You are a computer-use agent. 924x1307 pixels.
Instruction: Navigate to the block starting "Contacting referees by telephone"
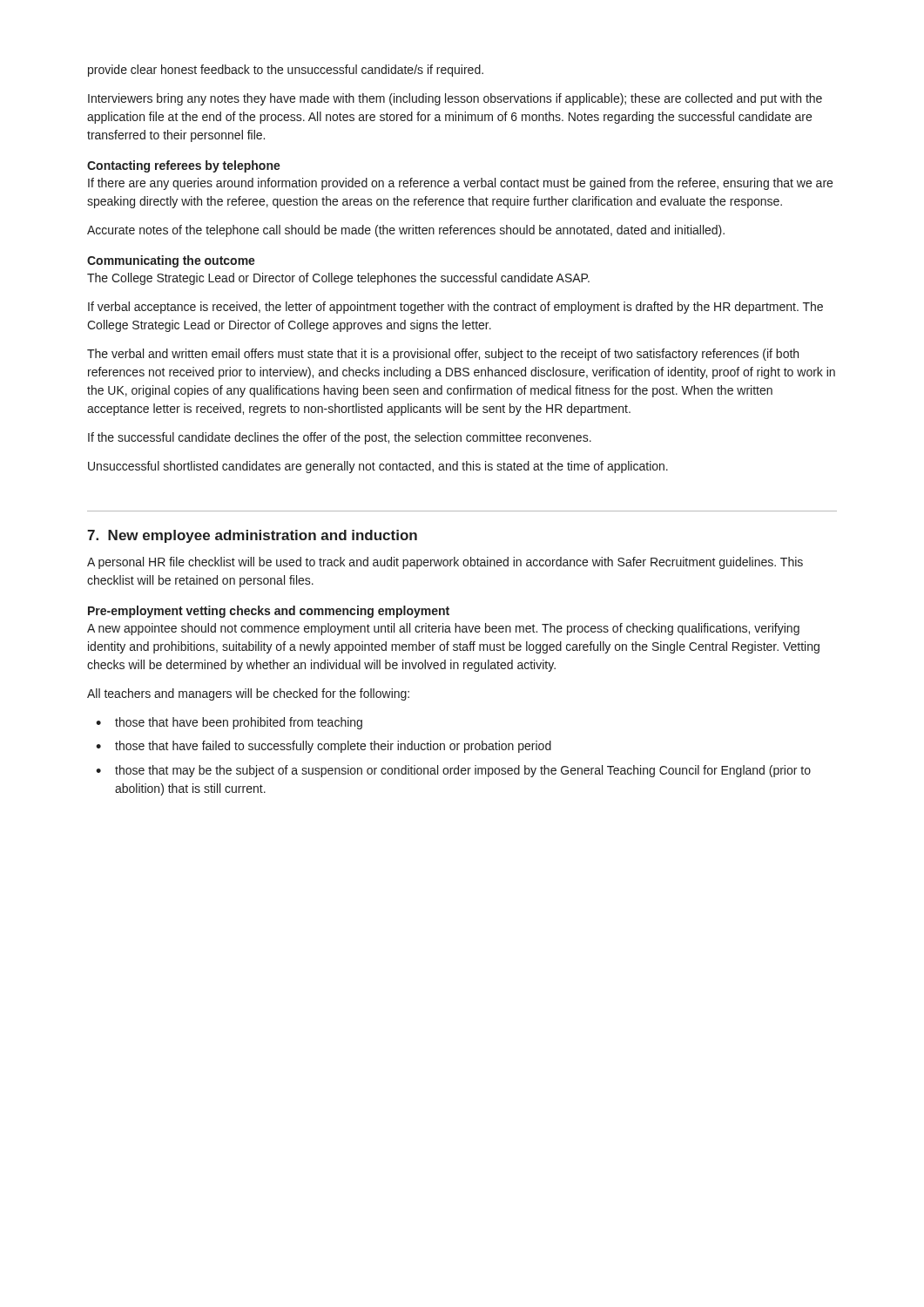click(x=184, y=166)
